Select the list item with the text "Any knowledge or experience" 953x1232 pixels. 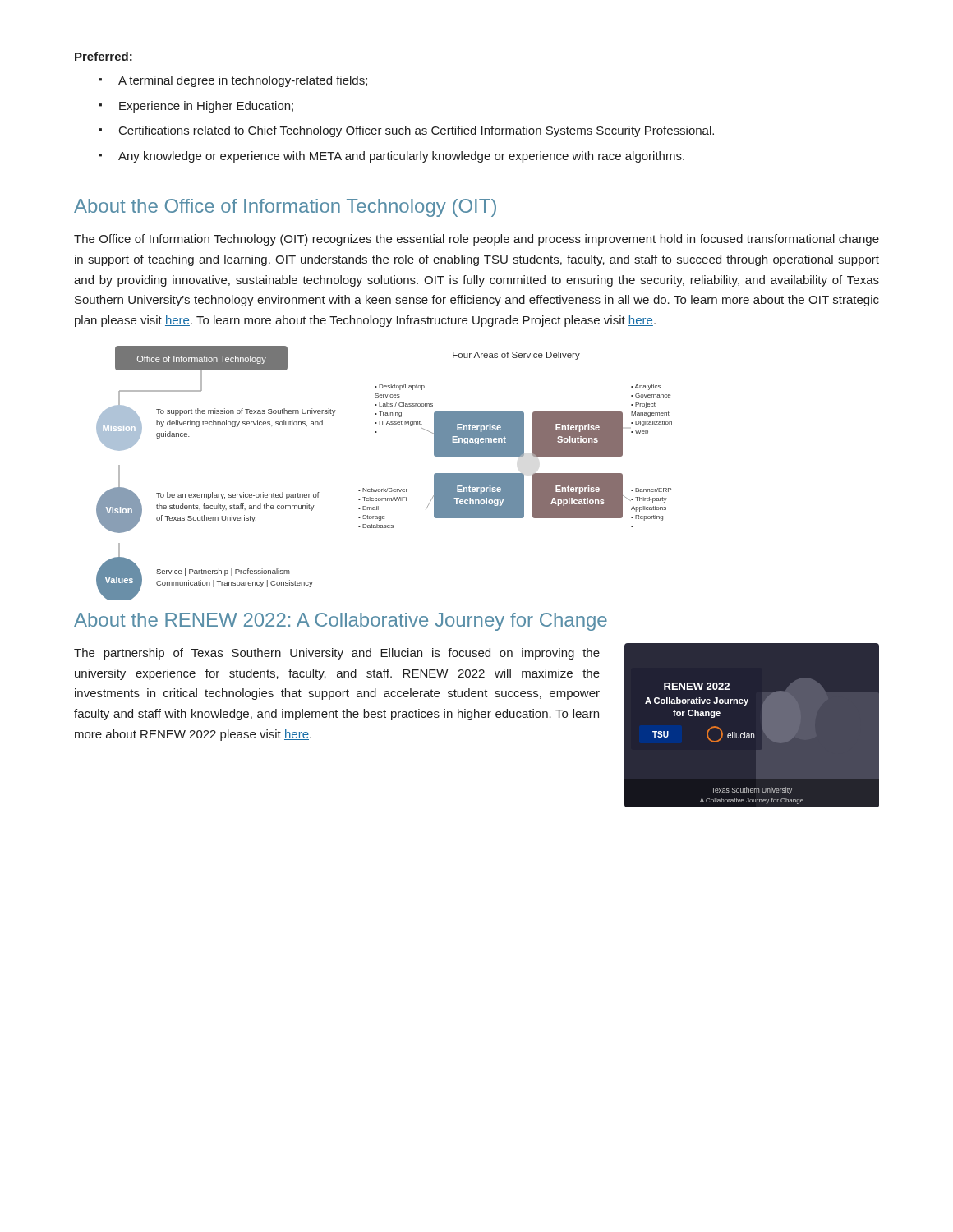click(402, 155)
